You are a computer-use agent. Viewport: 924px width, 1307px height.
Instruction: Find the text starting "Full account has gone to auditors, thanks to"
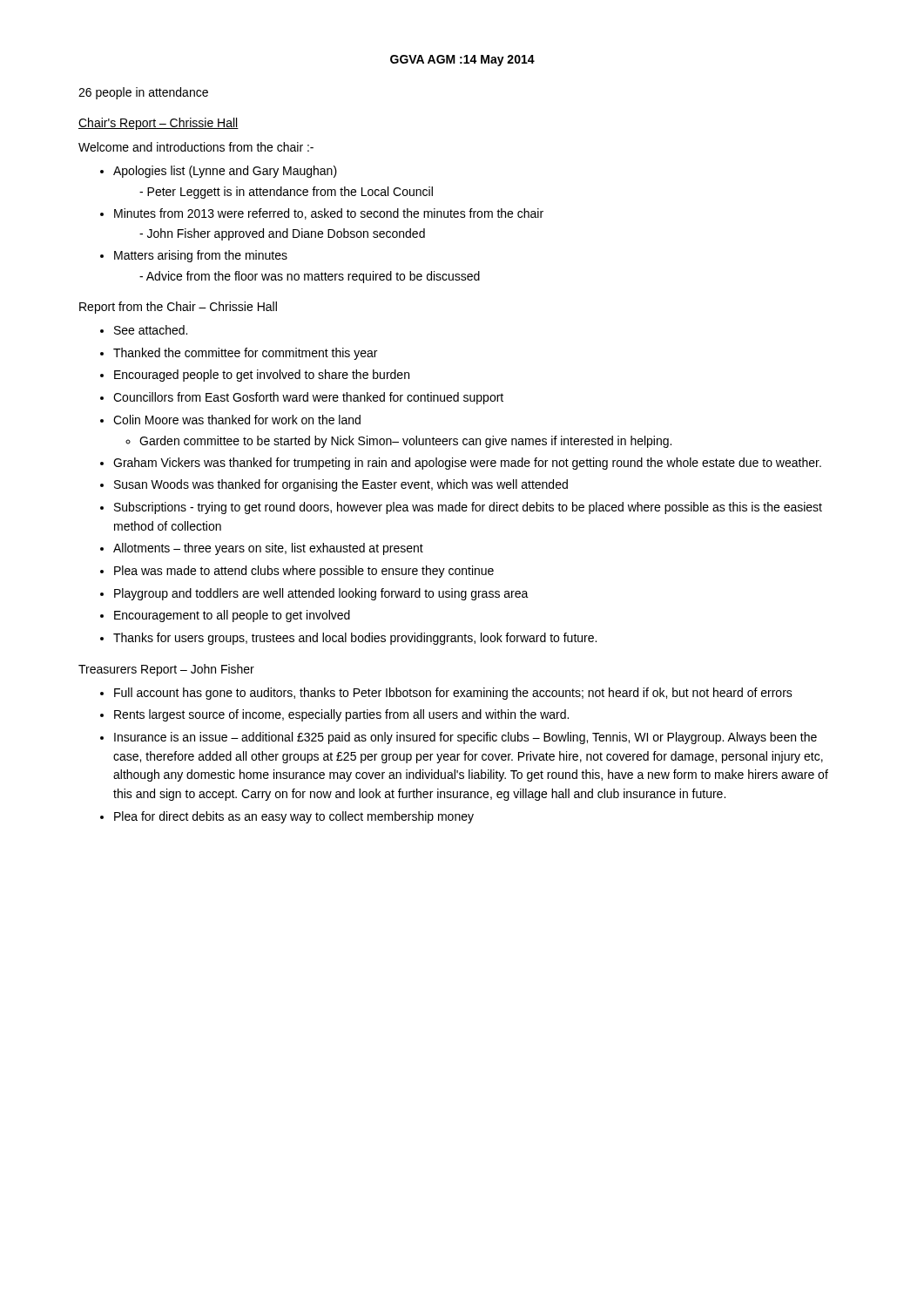pyautogui.click(x=453, y=692)
